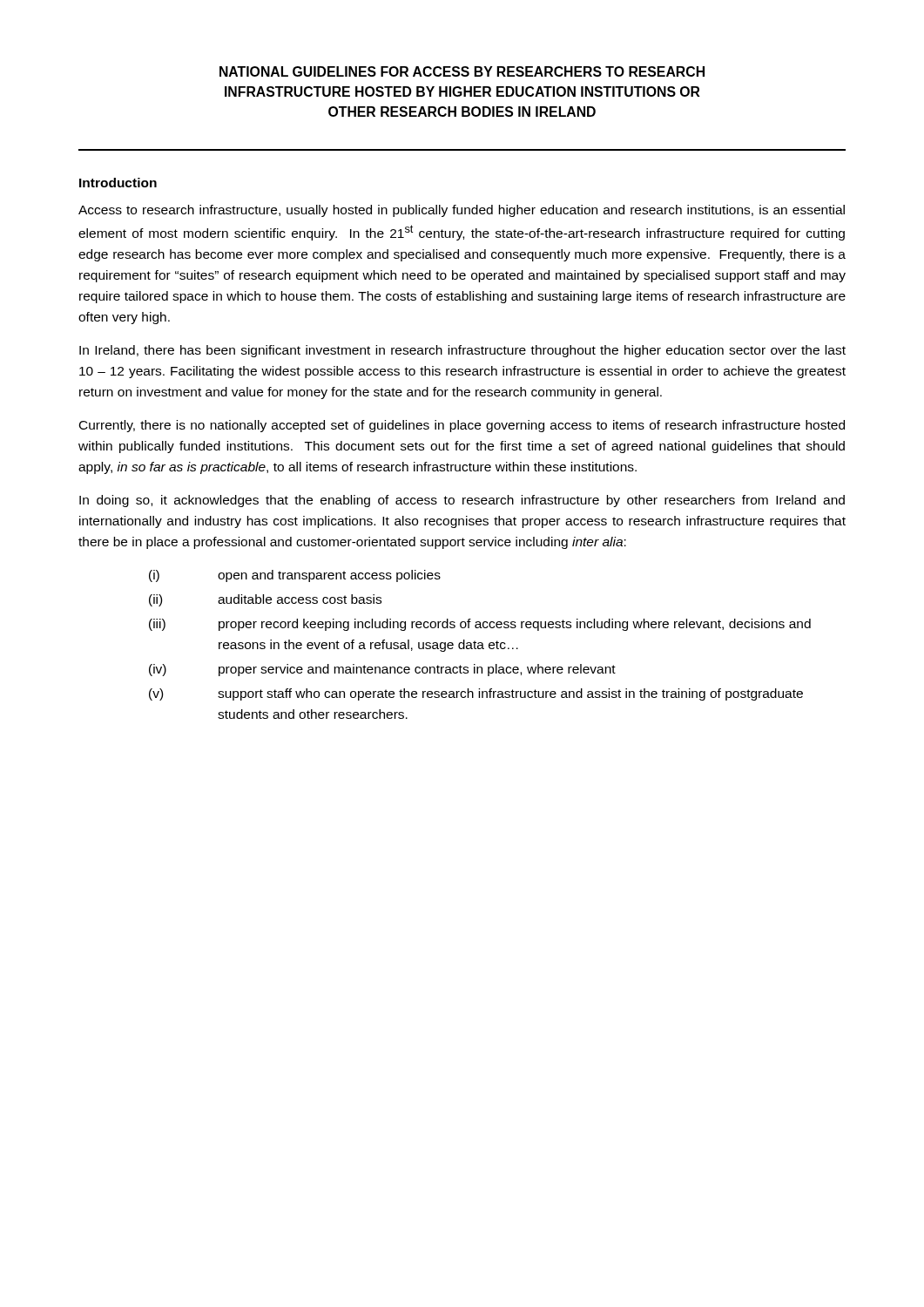Point to the passage starting "(v) support staff who can"
The image size is (924, 1307).
click(x=462, y=704)
